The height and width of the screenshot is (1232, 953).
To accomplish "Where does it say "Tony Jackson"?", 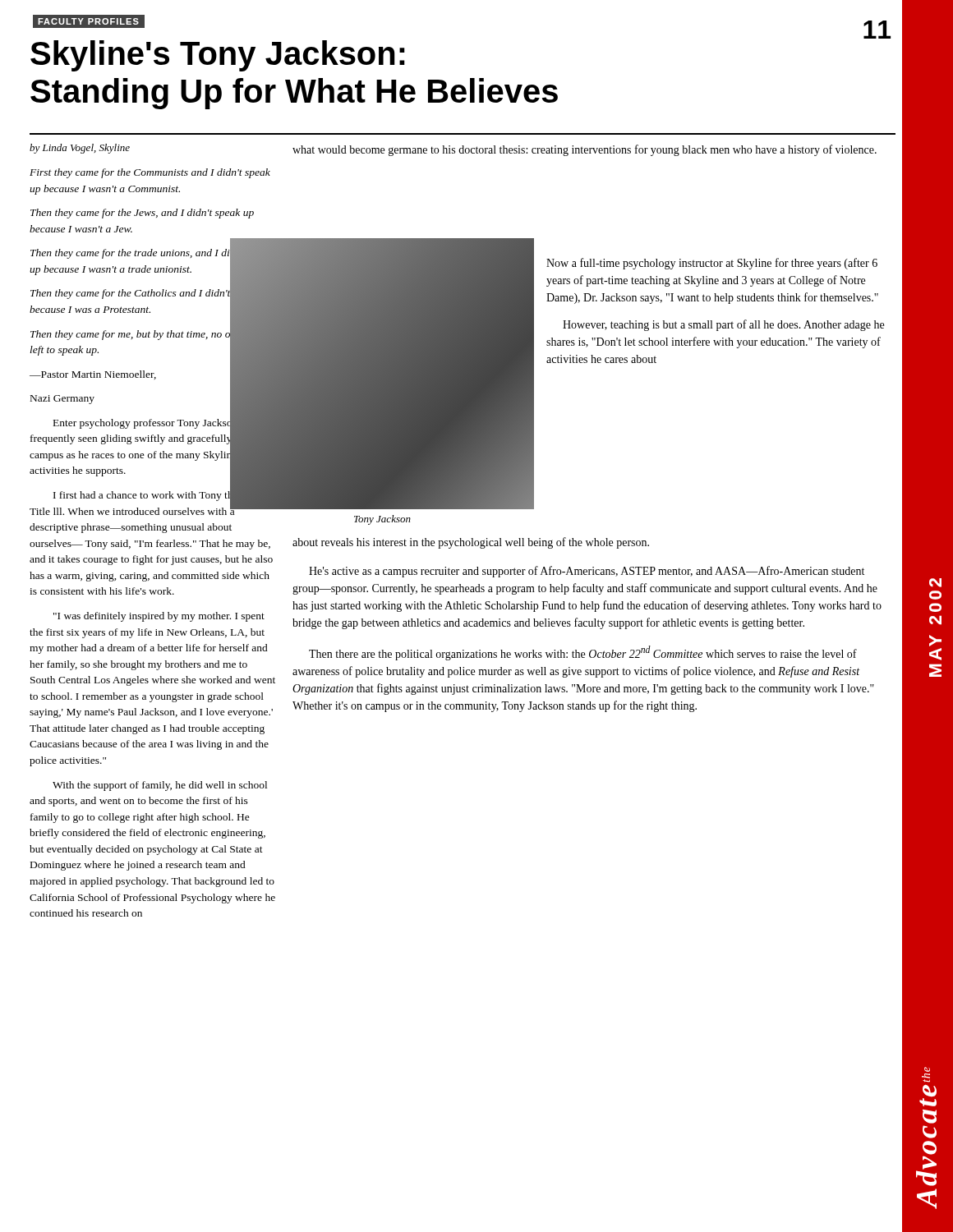I will coord(382,519).
